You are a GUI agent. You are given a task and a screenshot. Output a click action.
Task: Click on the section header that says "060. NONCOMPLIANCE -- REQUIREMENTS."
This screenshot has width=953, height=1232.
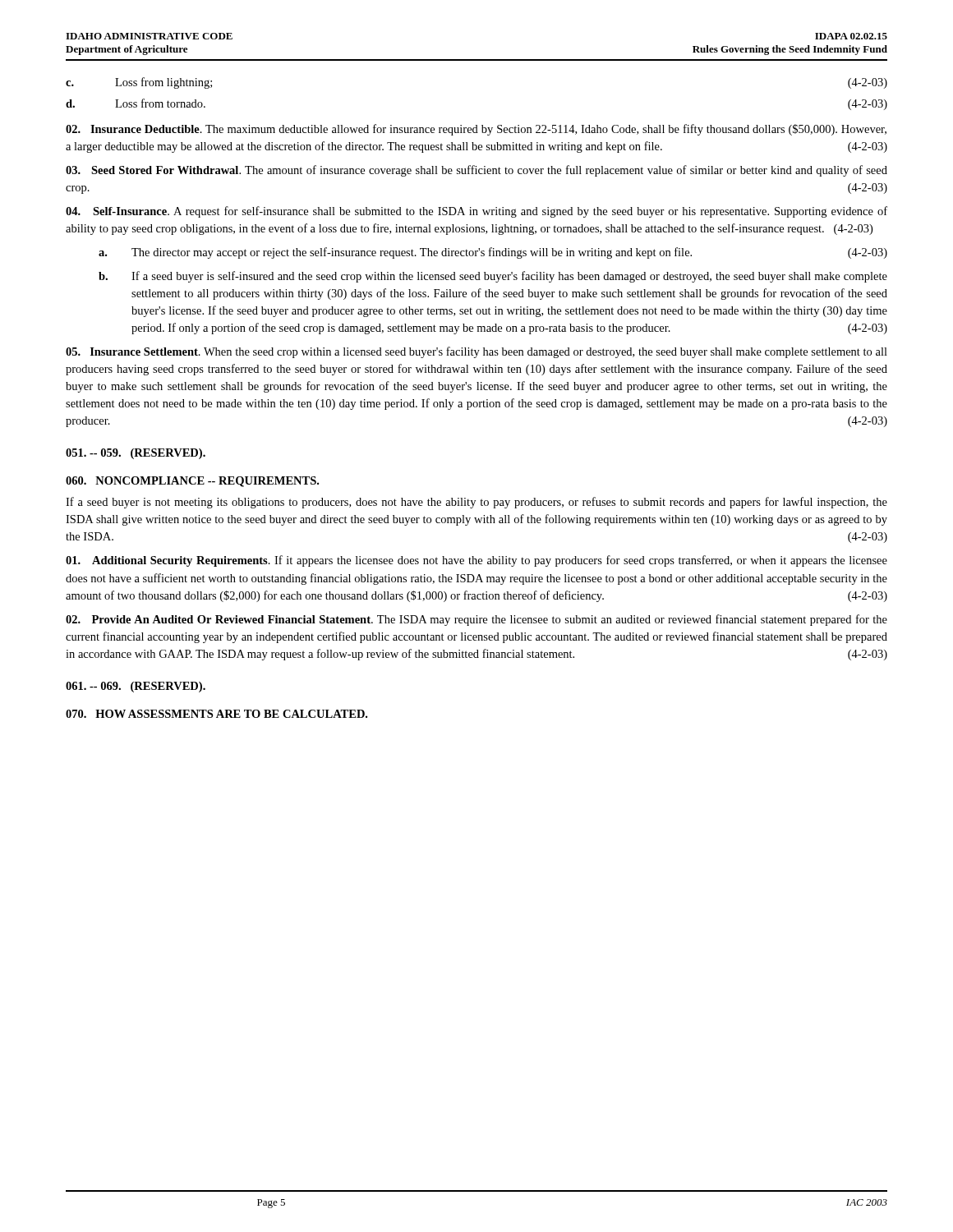tap(193, 481)
